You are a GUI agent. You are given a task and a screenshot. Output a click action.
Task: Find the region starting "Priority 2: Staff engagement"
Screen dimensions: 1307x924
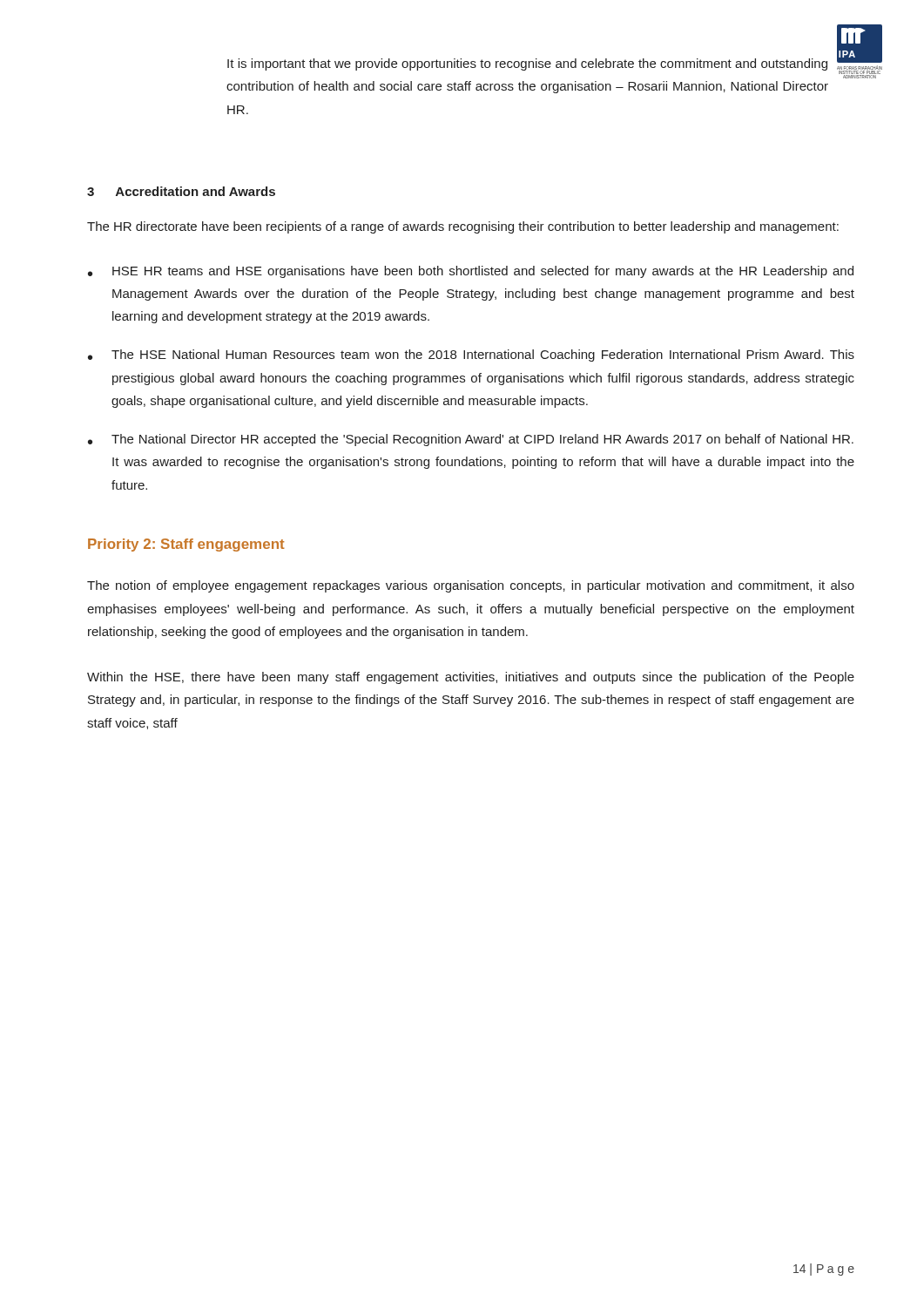click(x=186, y=544)
